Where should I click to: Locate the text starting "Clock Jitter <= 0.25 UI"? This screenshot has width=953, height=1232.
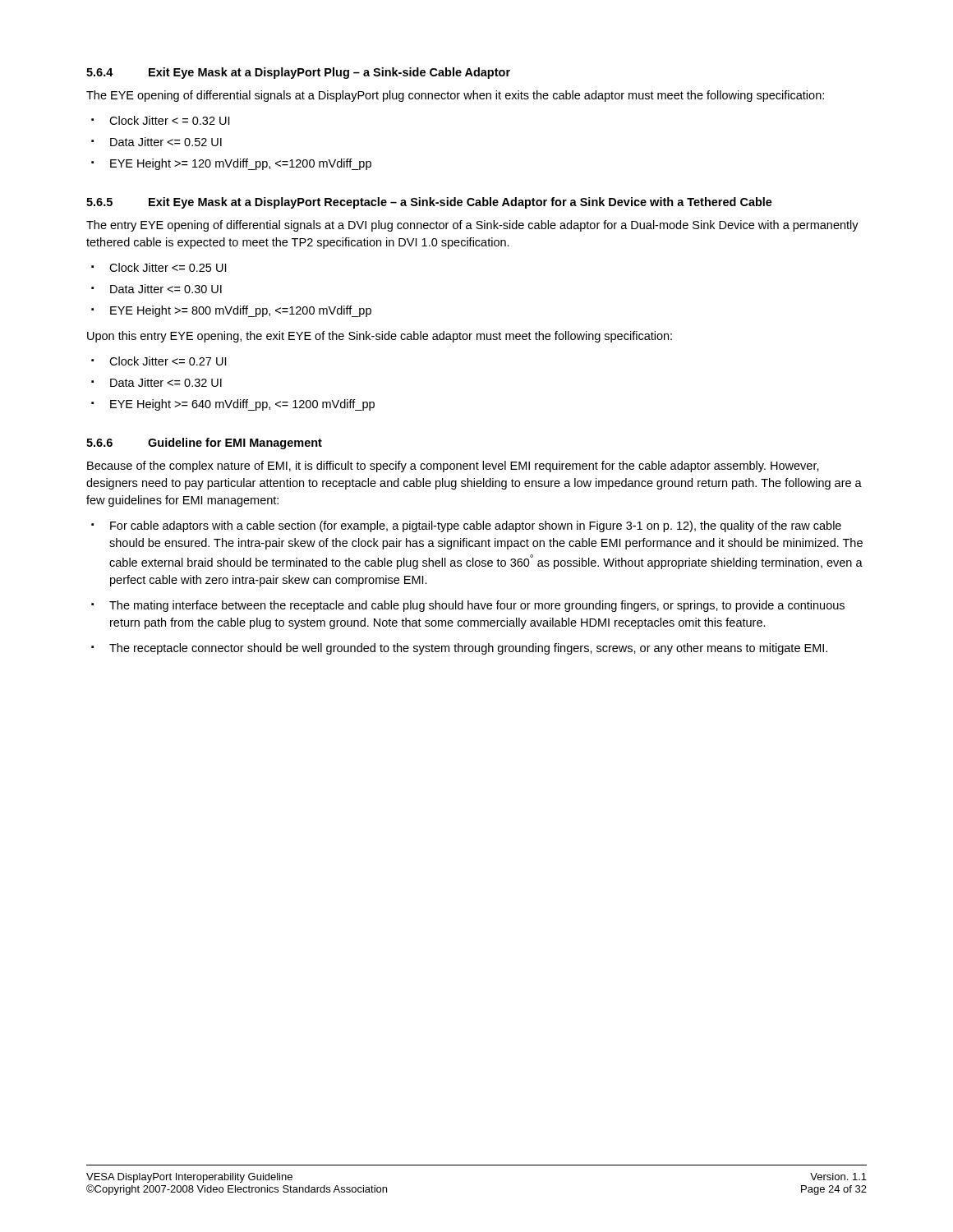(x=168, y=268)
